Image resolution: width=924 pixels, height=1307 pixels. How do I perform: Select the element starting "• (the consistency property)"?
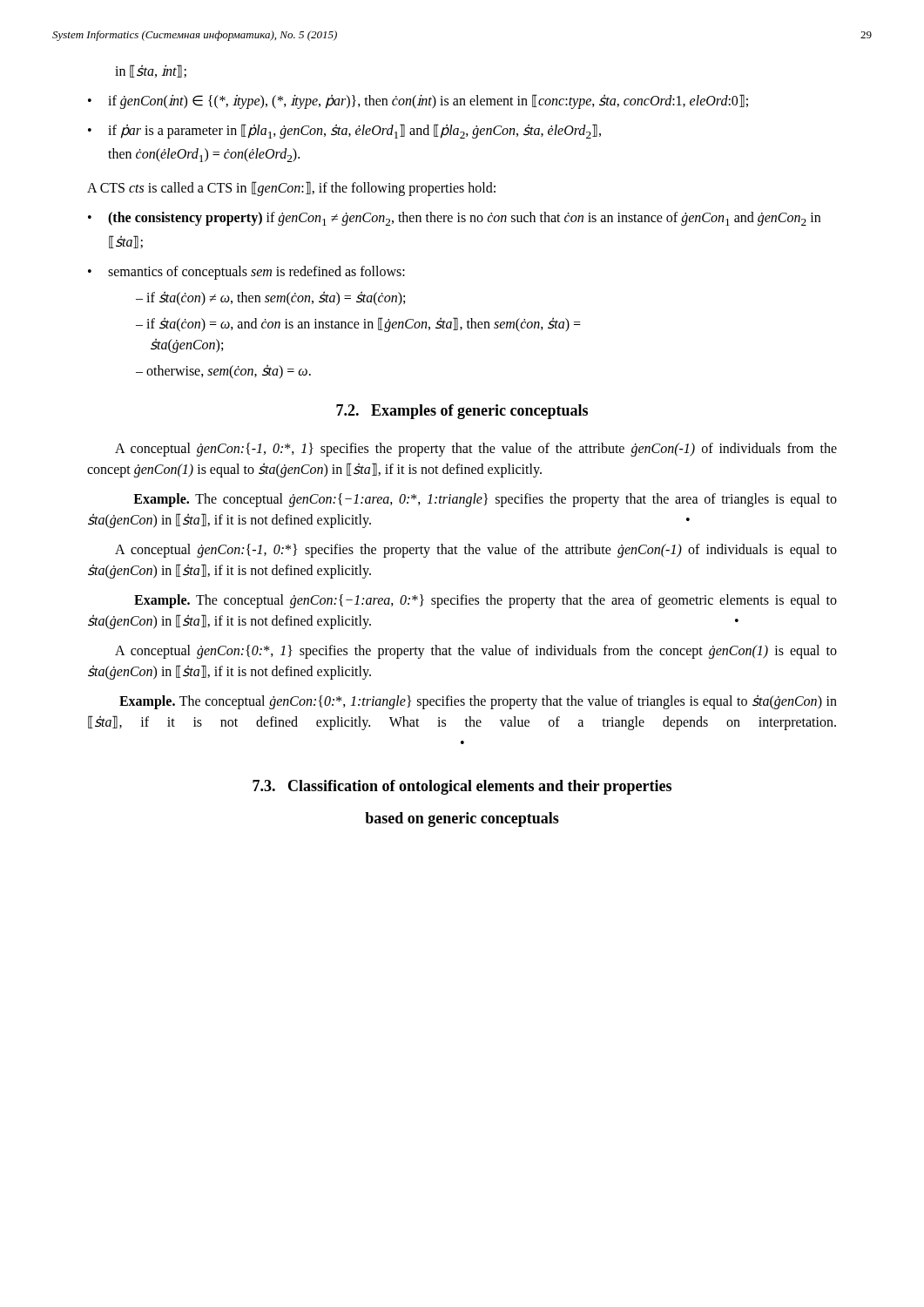pos(462,230)
